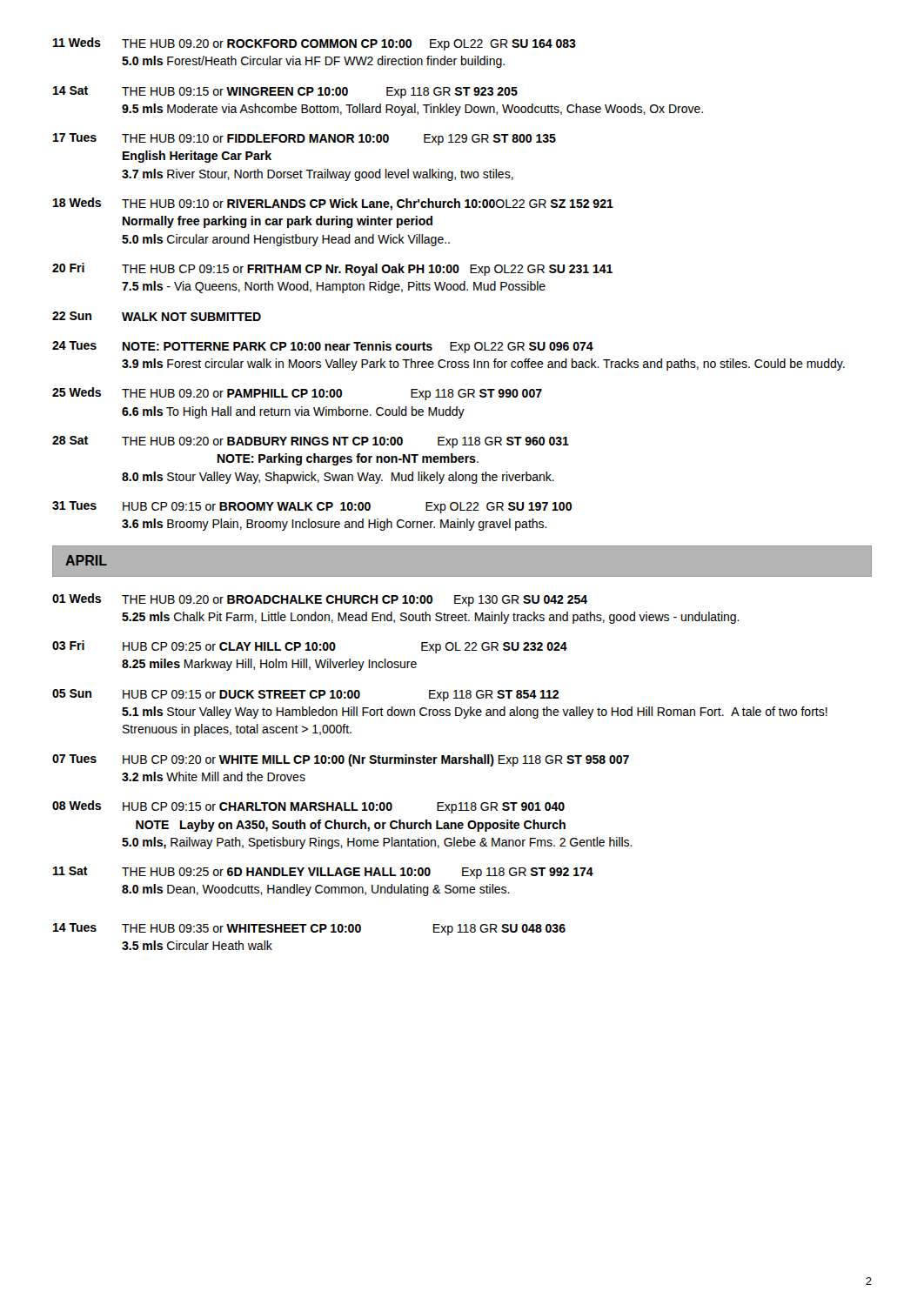Click on the list item that reads "18 Weds THE"
The height and width of the screenshot is (1305, 924).
pyautogui.click(x=333, y=204)
